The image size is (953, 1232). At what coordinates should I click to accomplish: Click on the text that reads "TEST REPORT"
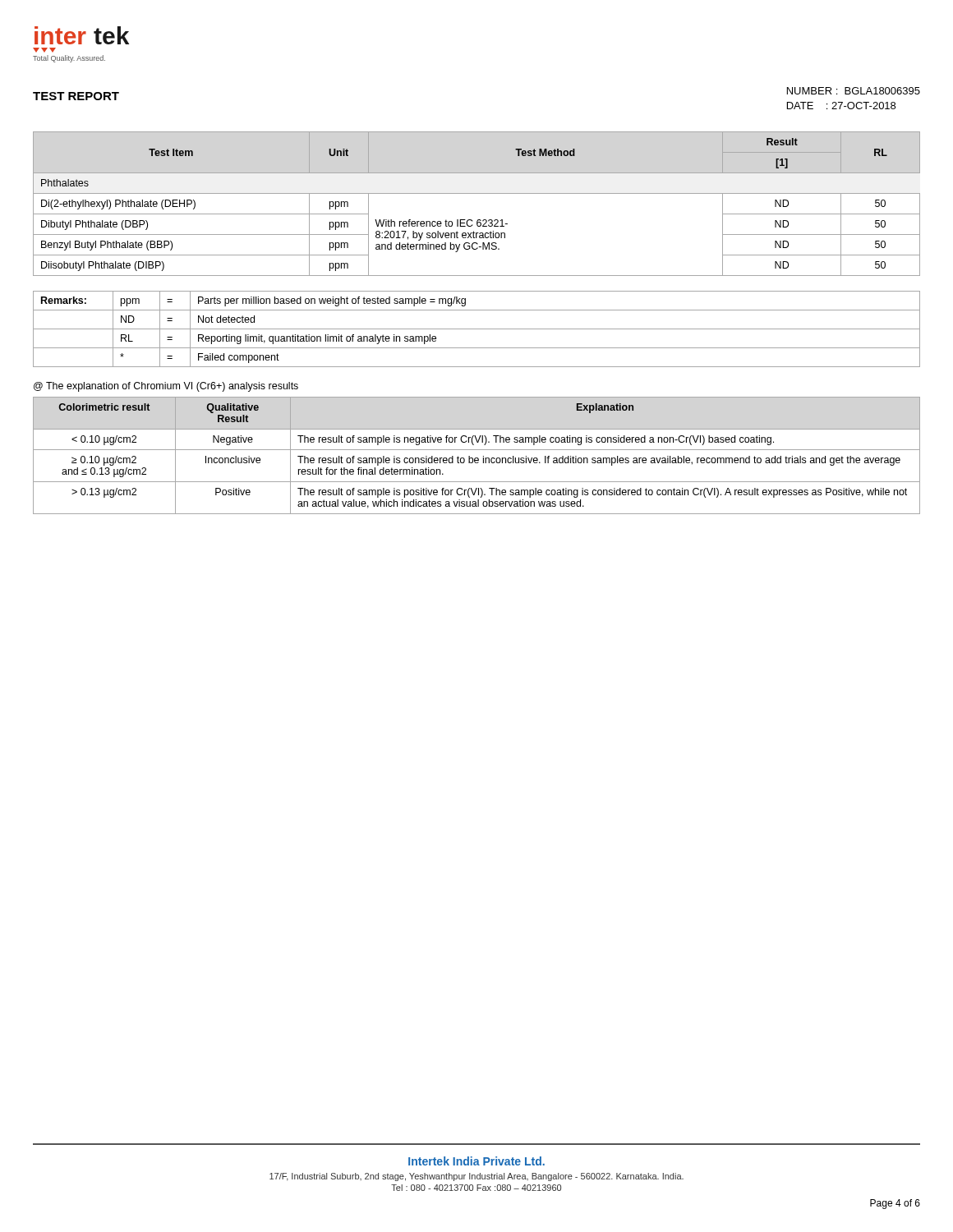76,96
